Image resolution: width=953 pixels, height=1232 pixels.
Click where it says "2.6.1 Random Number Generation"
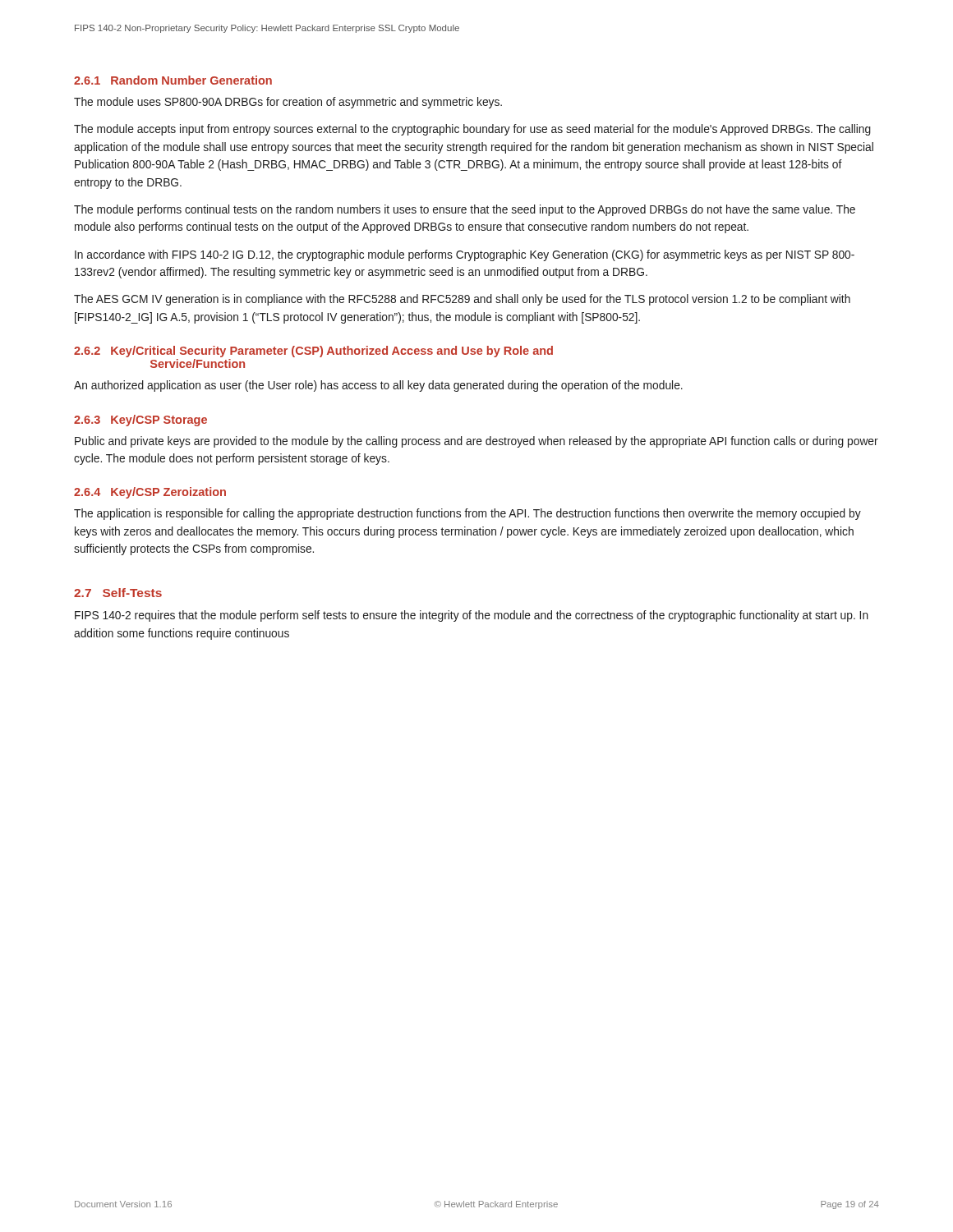tap(173, 81)
